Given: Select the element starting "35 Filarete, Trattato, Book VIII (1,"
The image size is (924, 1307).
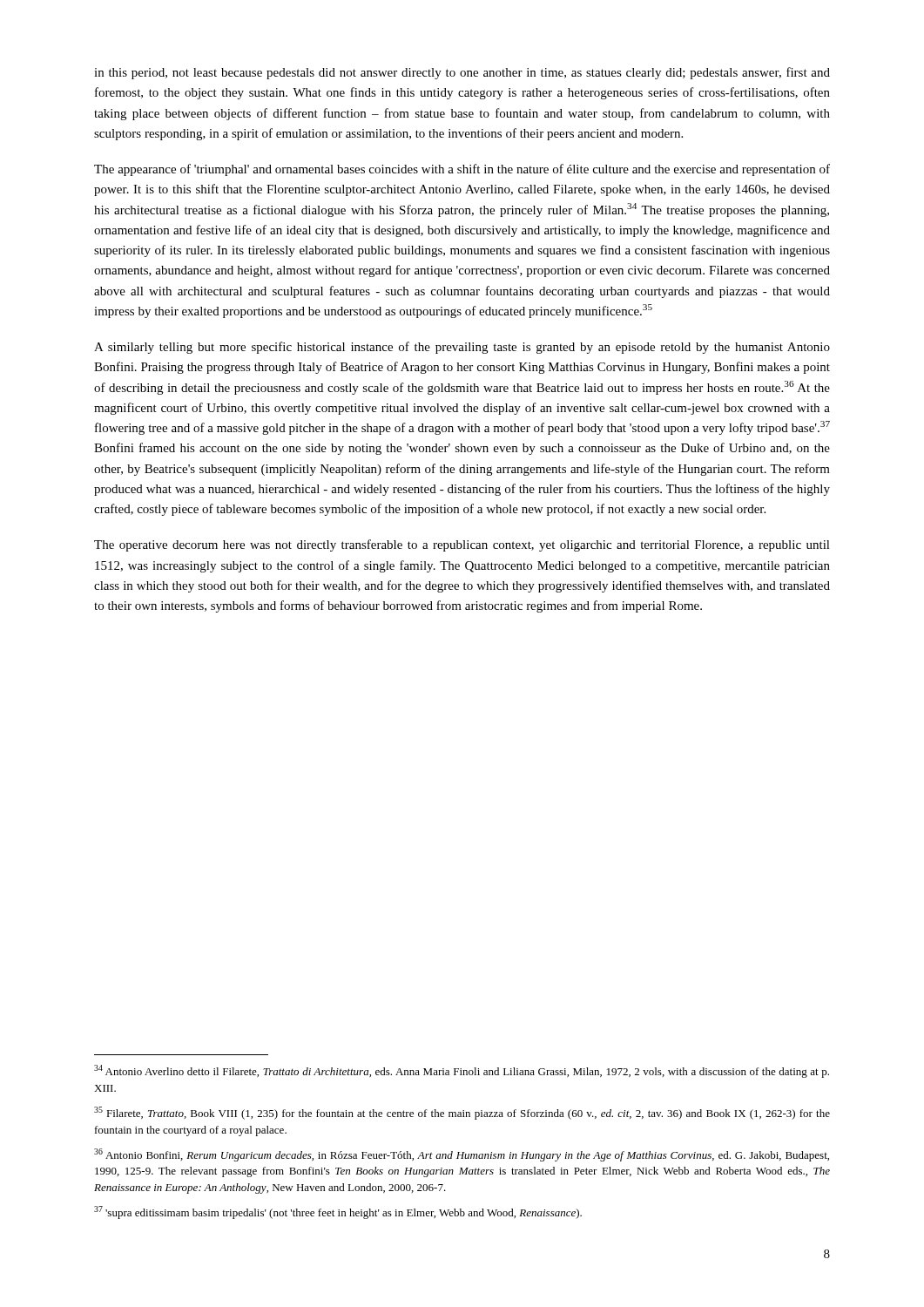Looking at the screenshot, I should pyautogui.click(x=462, y=1121).
